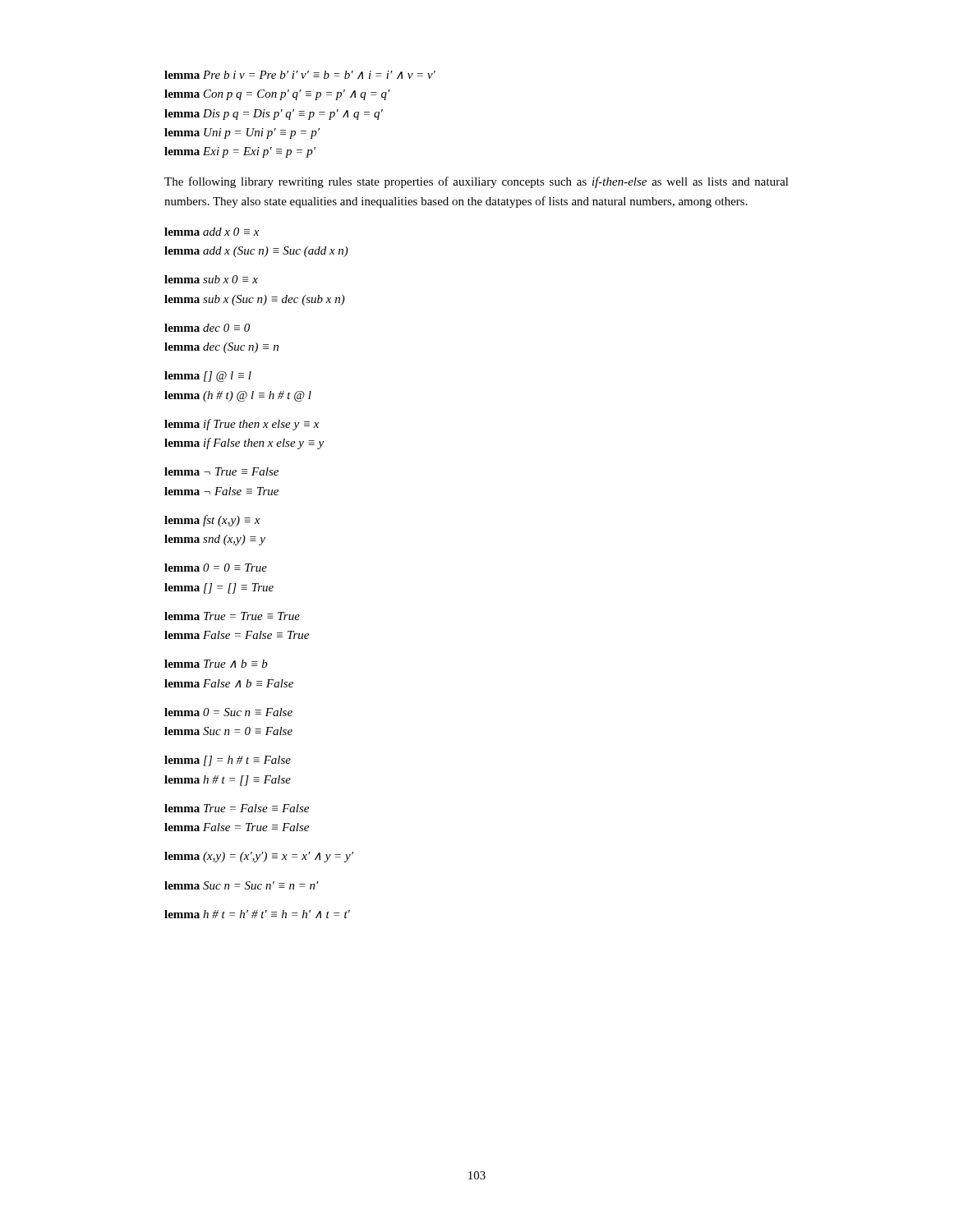Image resolution: width=953 pixels, height=1232 pixels.
Task: Click the passage that begins "lemma ¬ True ≡ False lemma ¬ False"
Action: pos(221,471)
